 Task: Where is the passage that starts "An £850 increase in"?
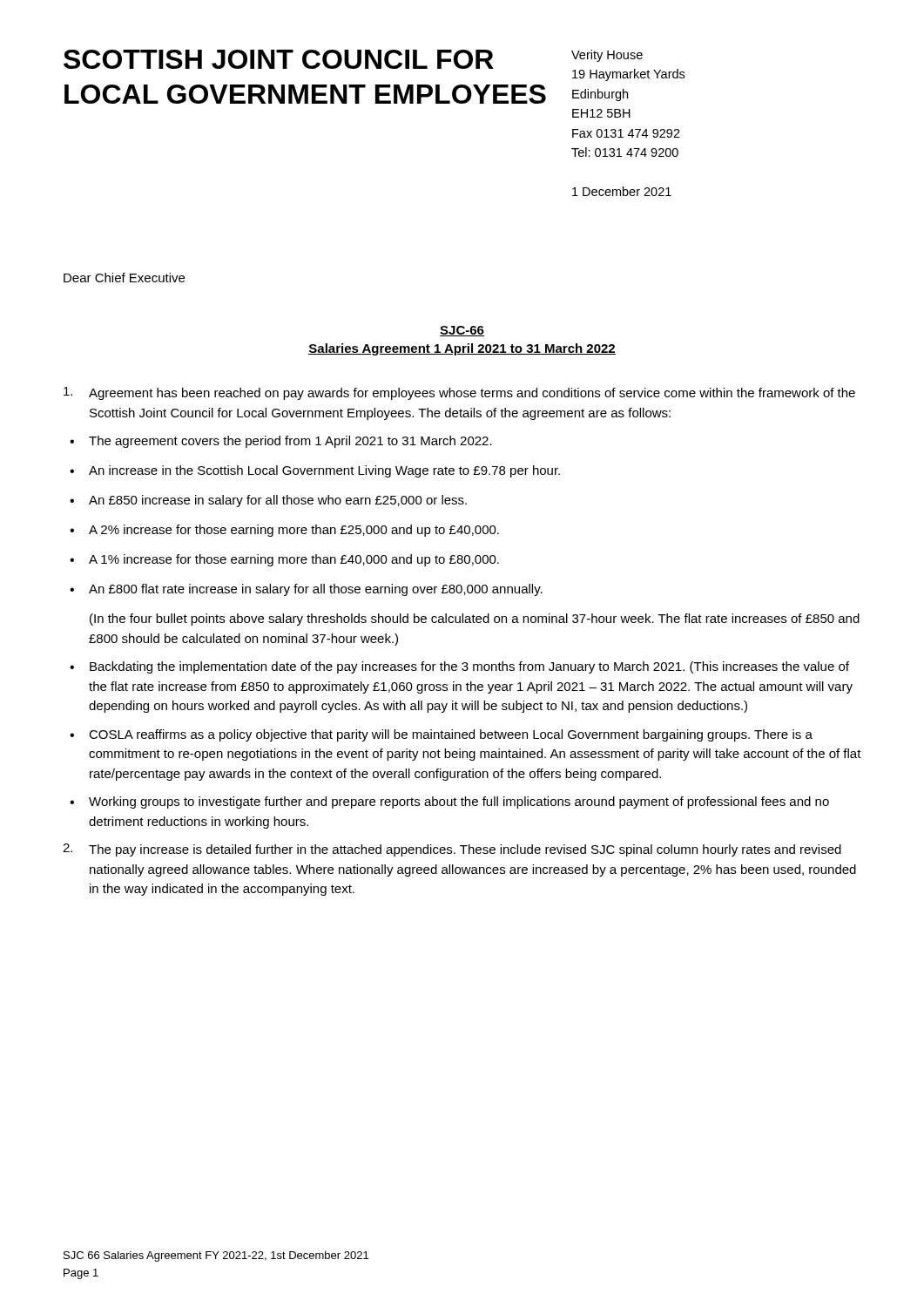tap(278, 500)
